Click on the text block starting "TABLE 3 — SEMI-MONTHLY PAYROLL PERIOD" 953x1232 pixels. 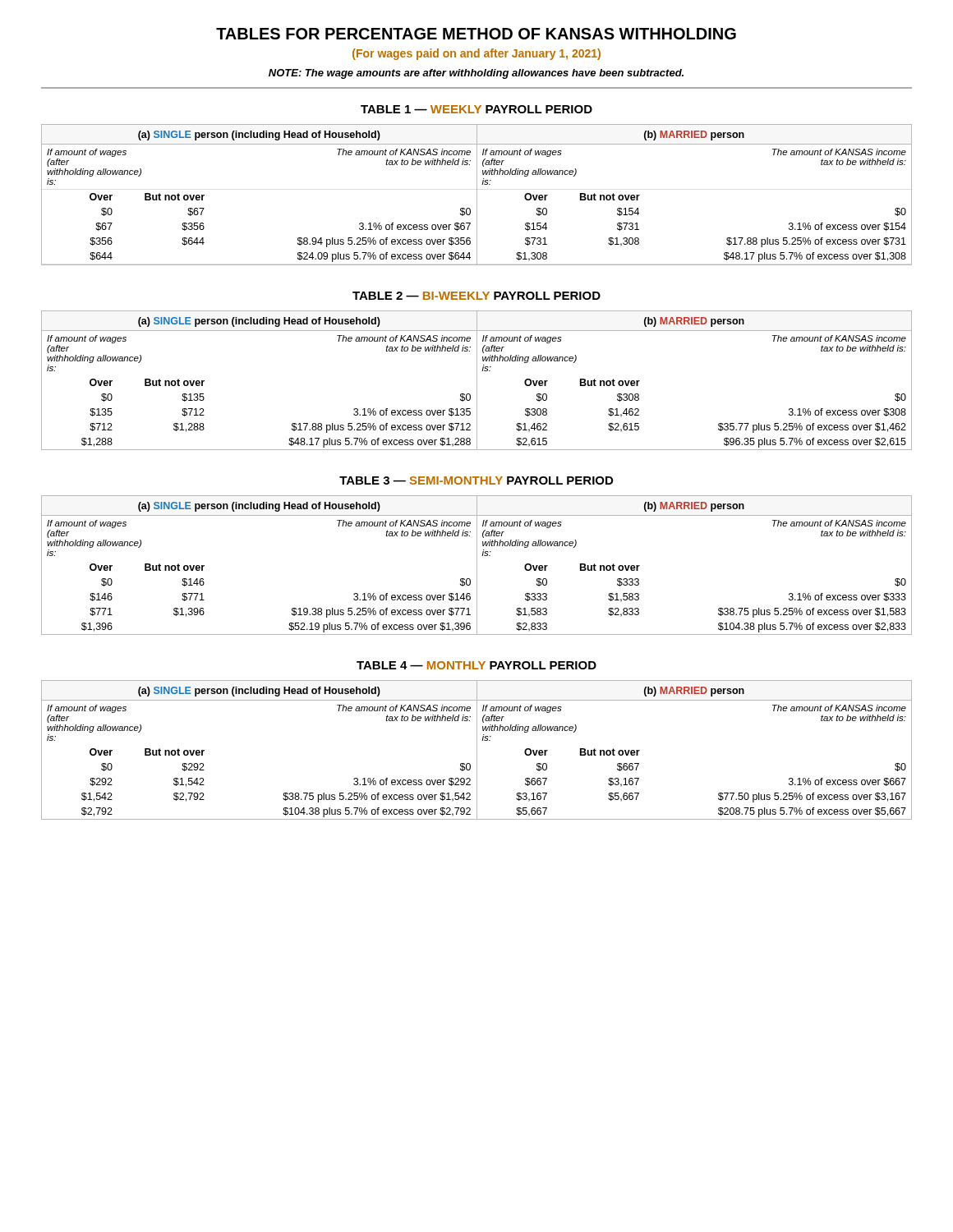point(476,480)
